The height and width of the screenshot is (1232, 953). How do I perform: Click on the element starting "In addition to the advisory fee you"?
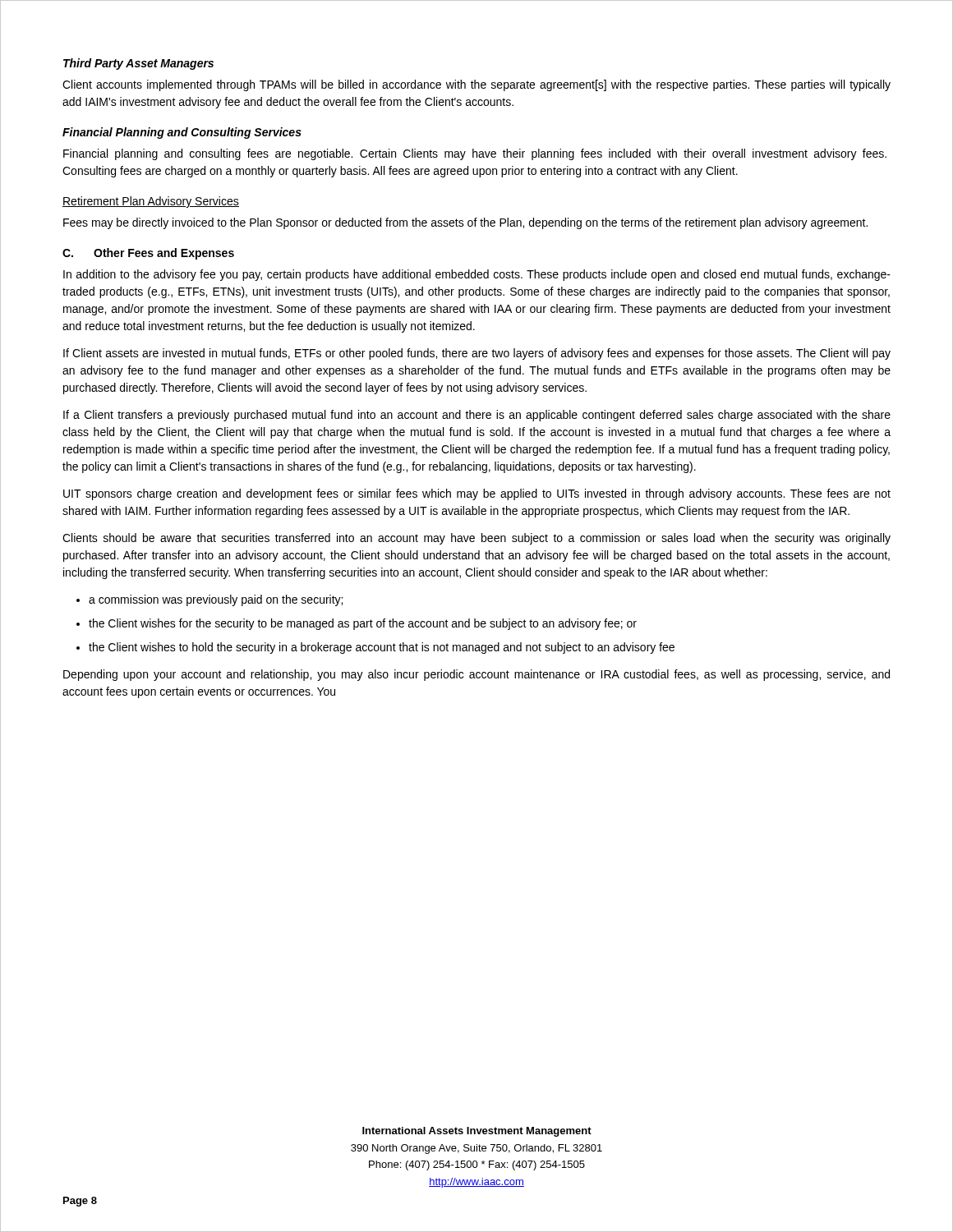[476, 301]
